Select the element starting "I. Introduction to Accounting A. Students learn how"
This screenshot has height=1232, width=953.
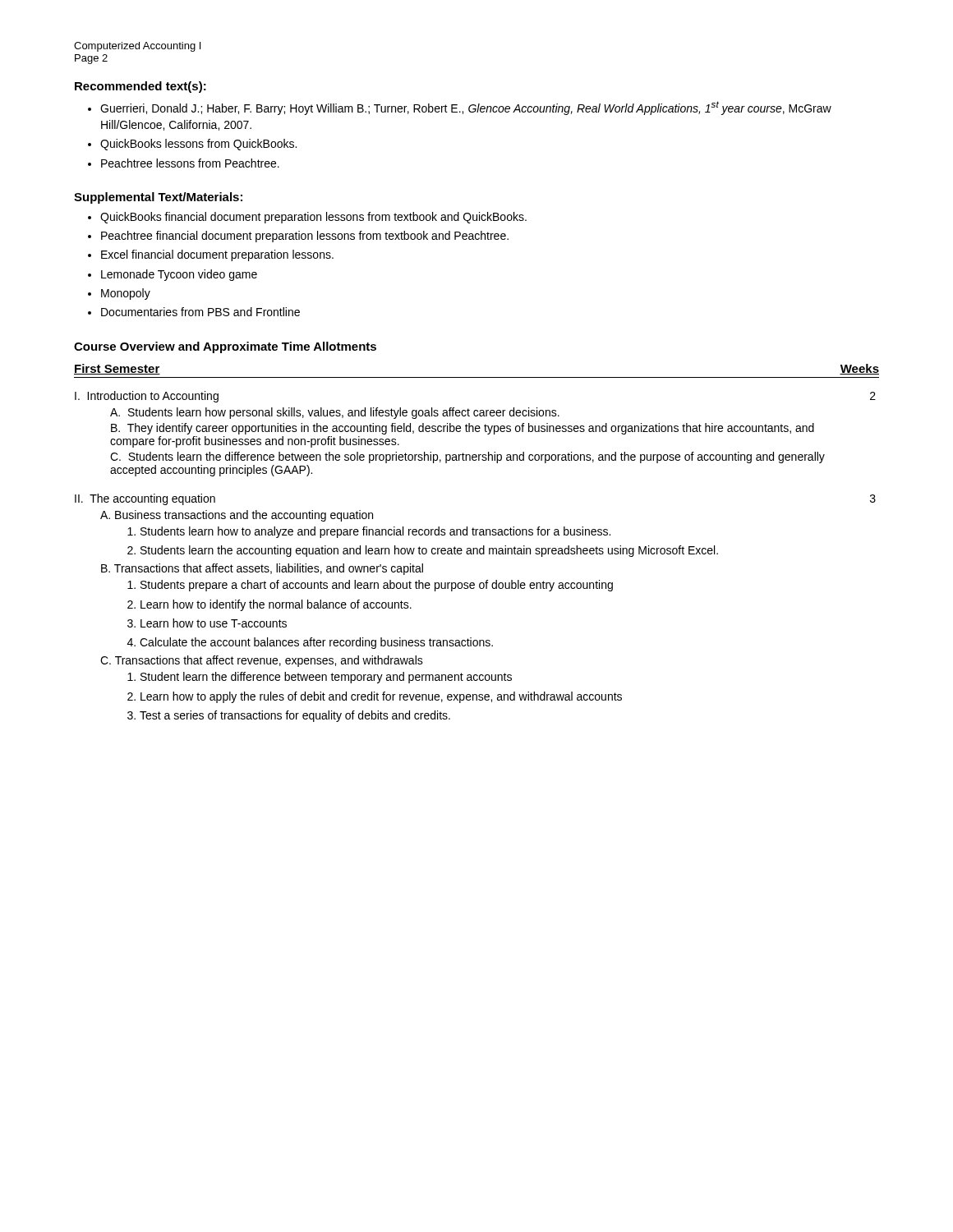pyautogui.click(x=476, y=434)
